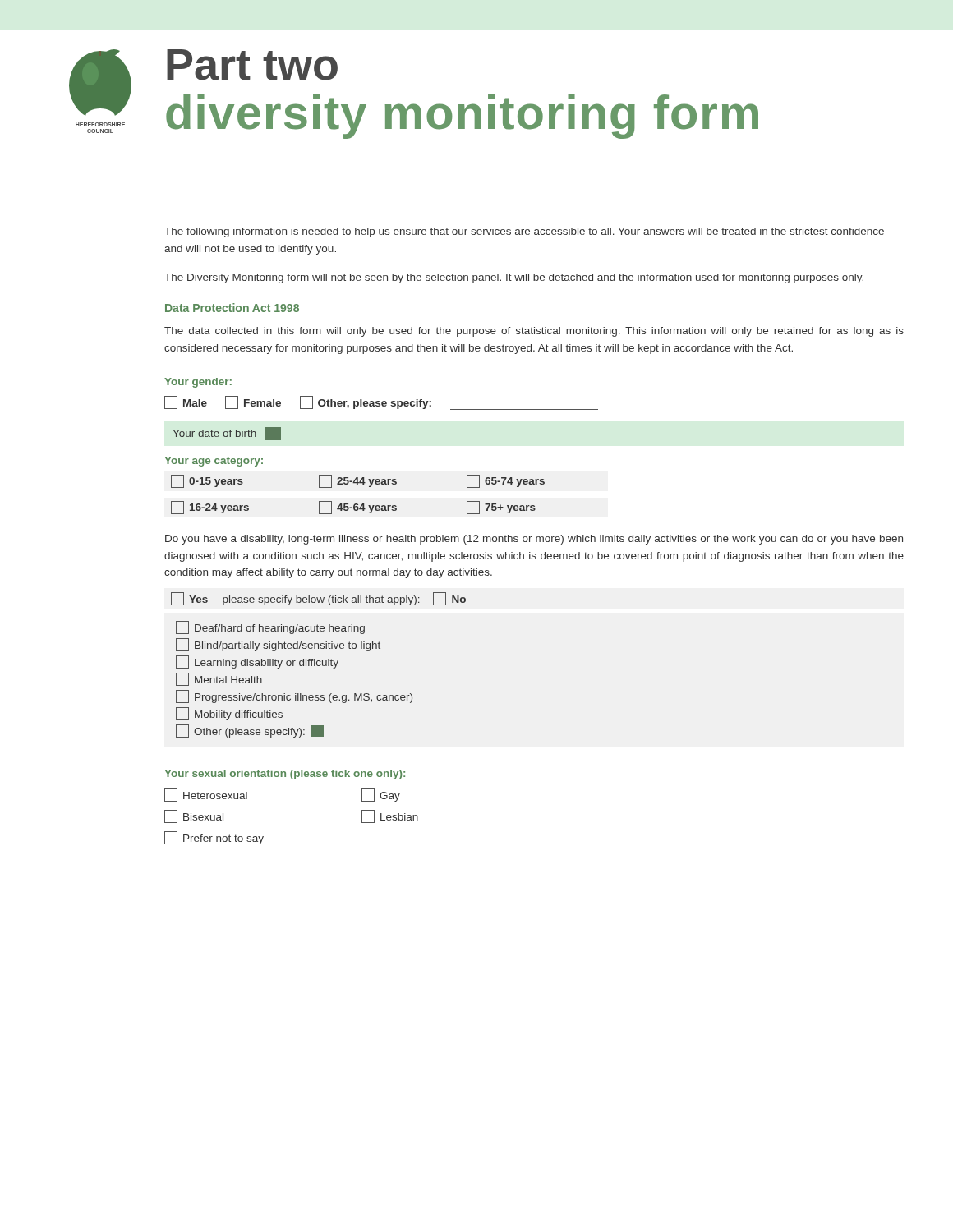Where does it say "Part two diversity monitoring form"?
953x1232 pixels.
tap(534, 89)
